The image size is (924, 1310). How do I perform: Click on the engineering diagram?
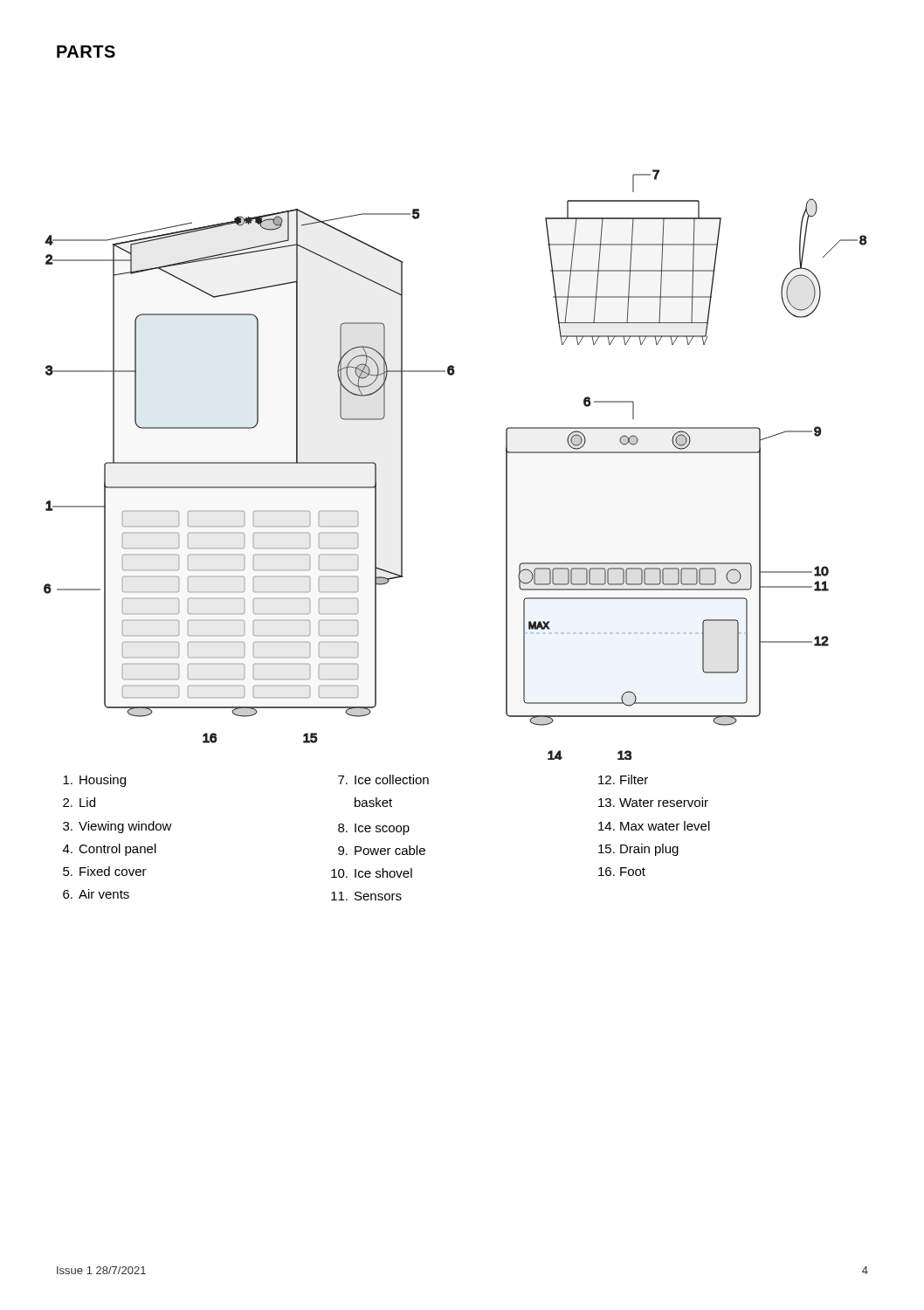[463, 415]
